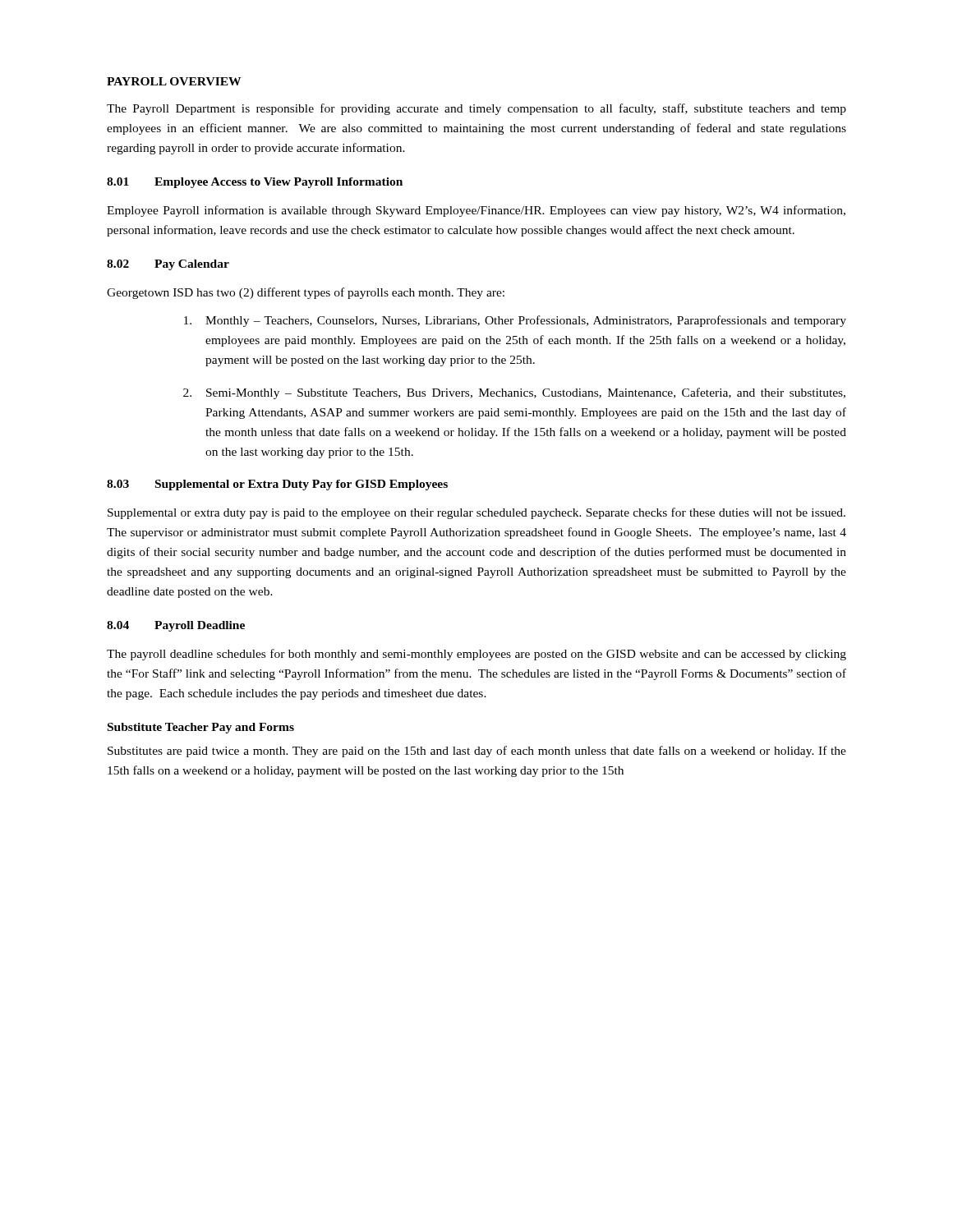Locate the region starting "The Payroll Department is responsible for providing accurate"
The image size is (953, 1232).
pos(476,128)
